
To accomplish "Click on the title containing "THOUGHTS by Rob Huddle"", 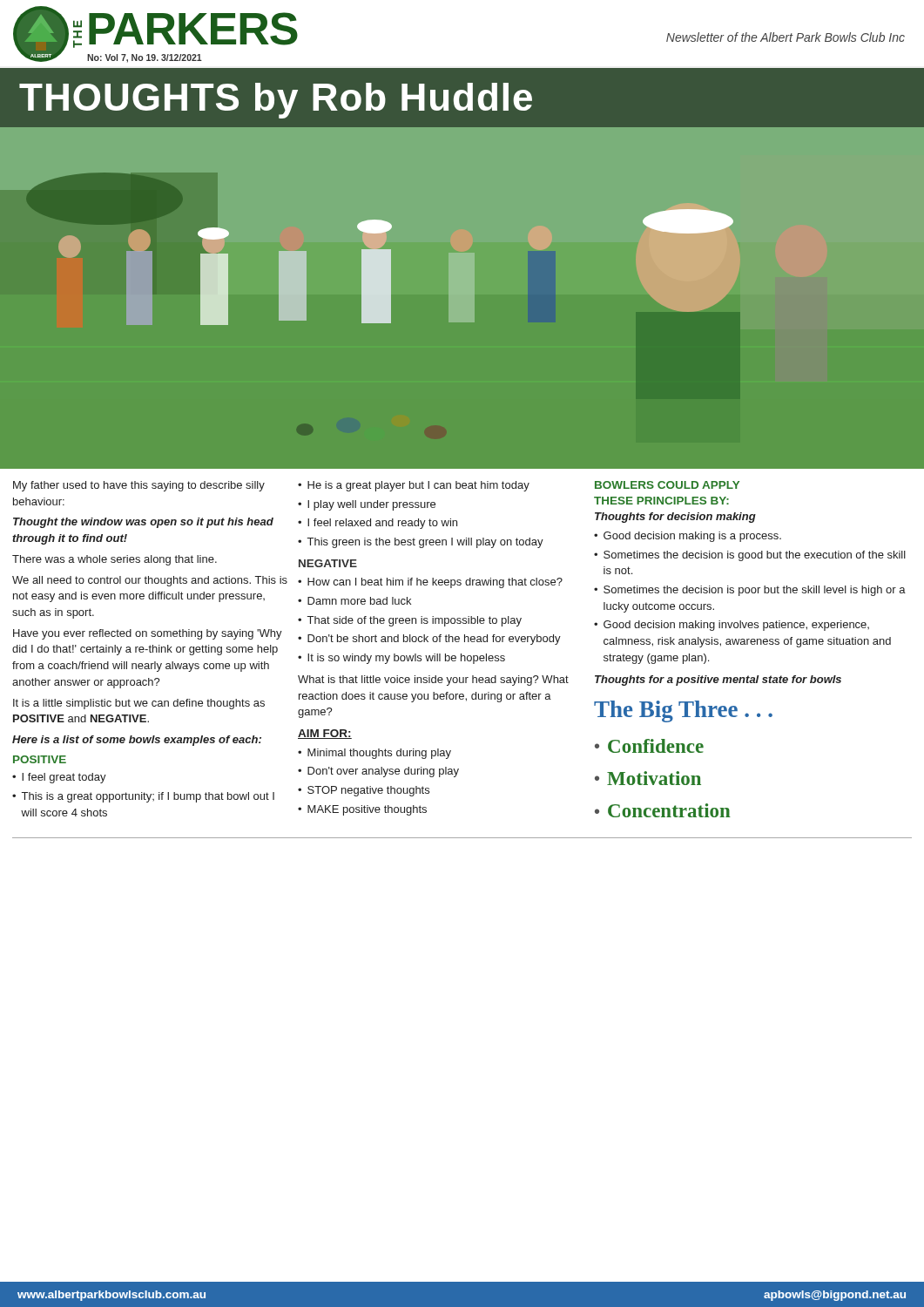I will point(277,98).
